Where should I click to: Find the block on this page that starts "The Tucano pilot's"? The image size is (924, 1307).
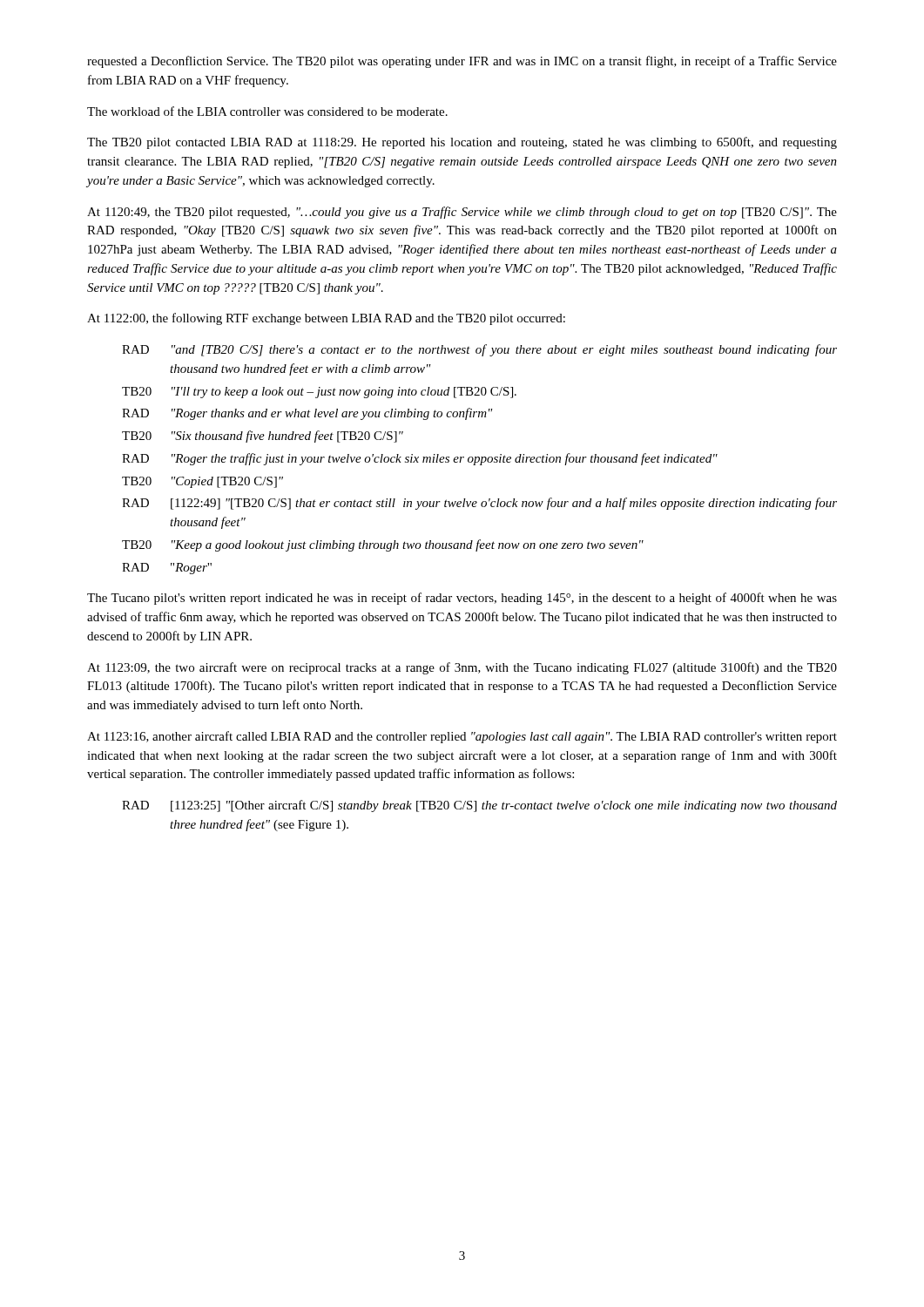462,617
